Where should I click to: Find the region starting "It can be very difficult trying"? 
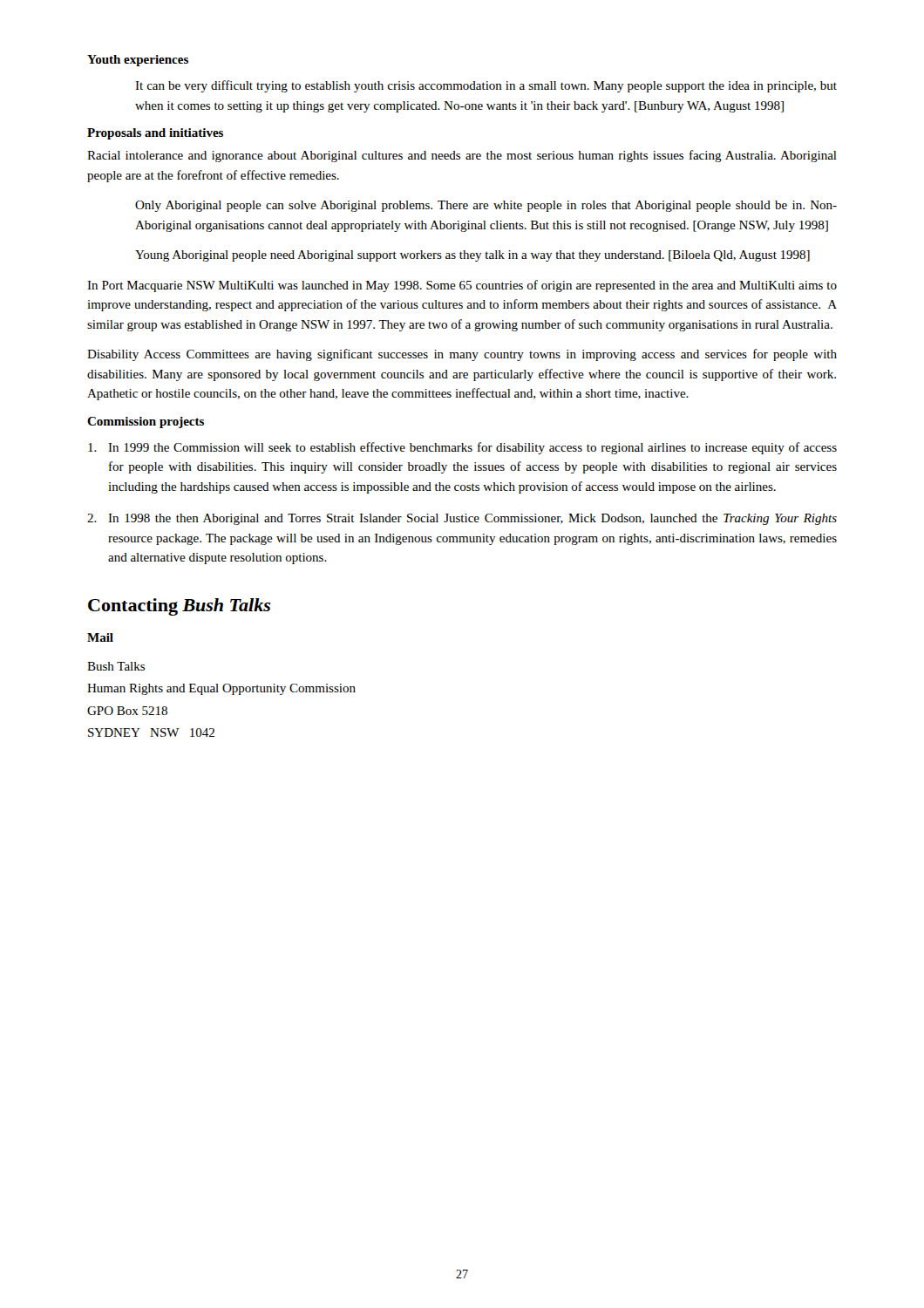click(x=486, y=95)
